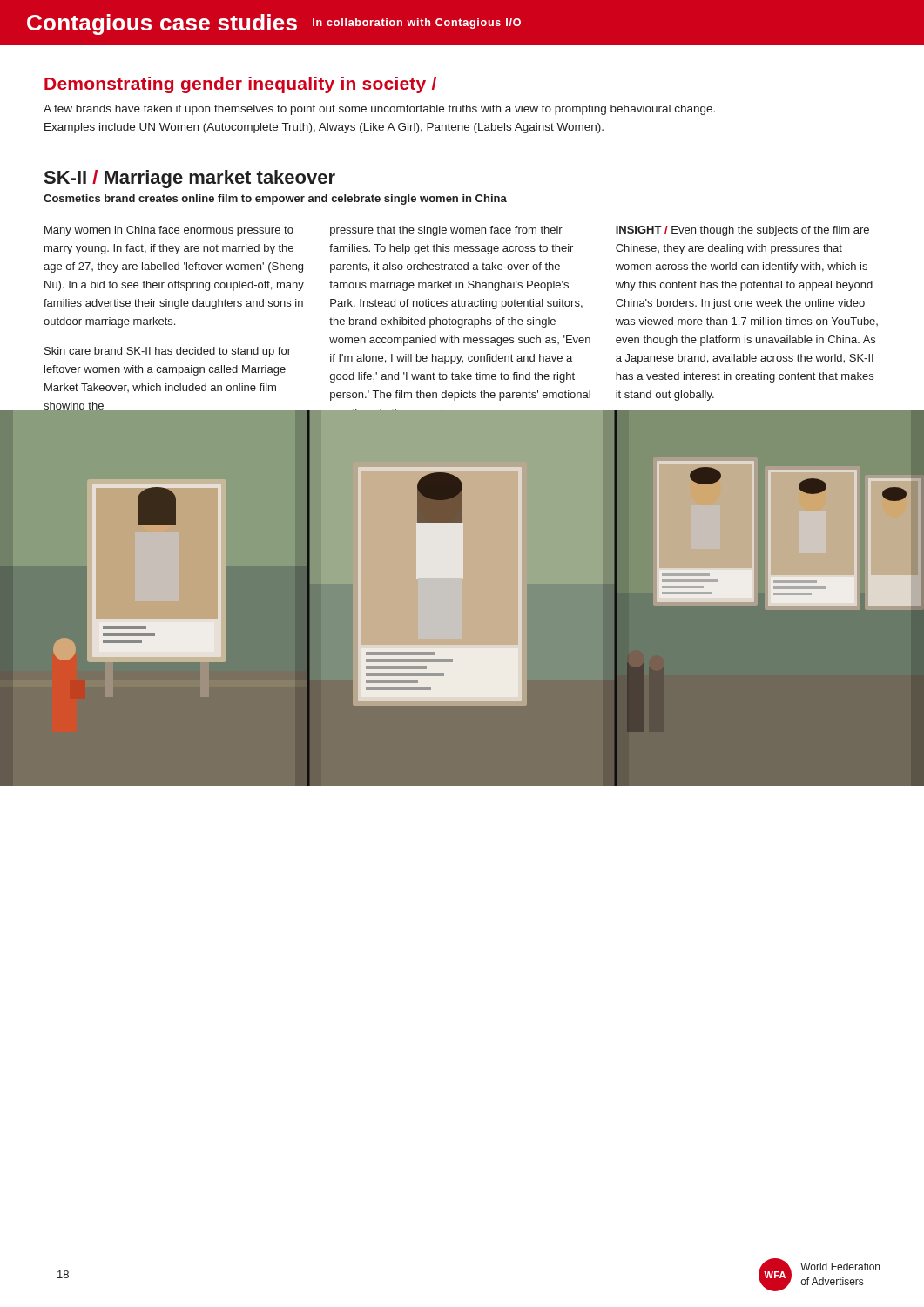This screenshot has height=1307, width=924.
Task: Locate the text block starting "Cosmetics brand creates online film to empower"
Action: (x=275, y=198)
